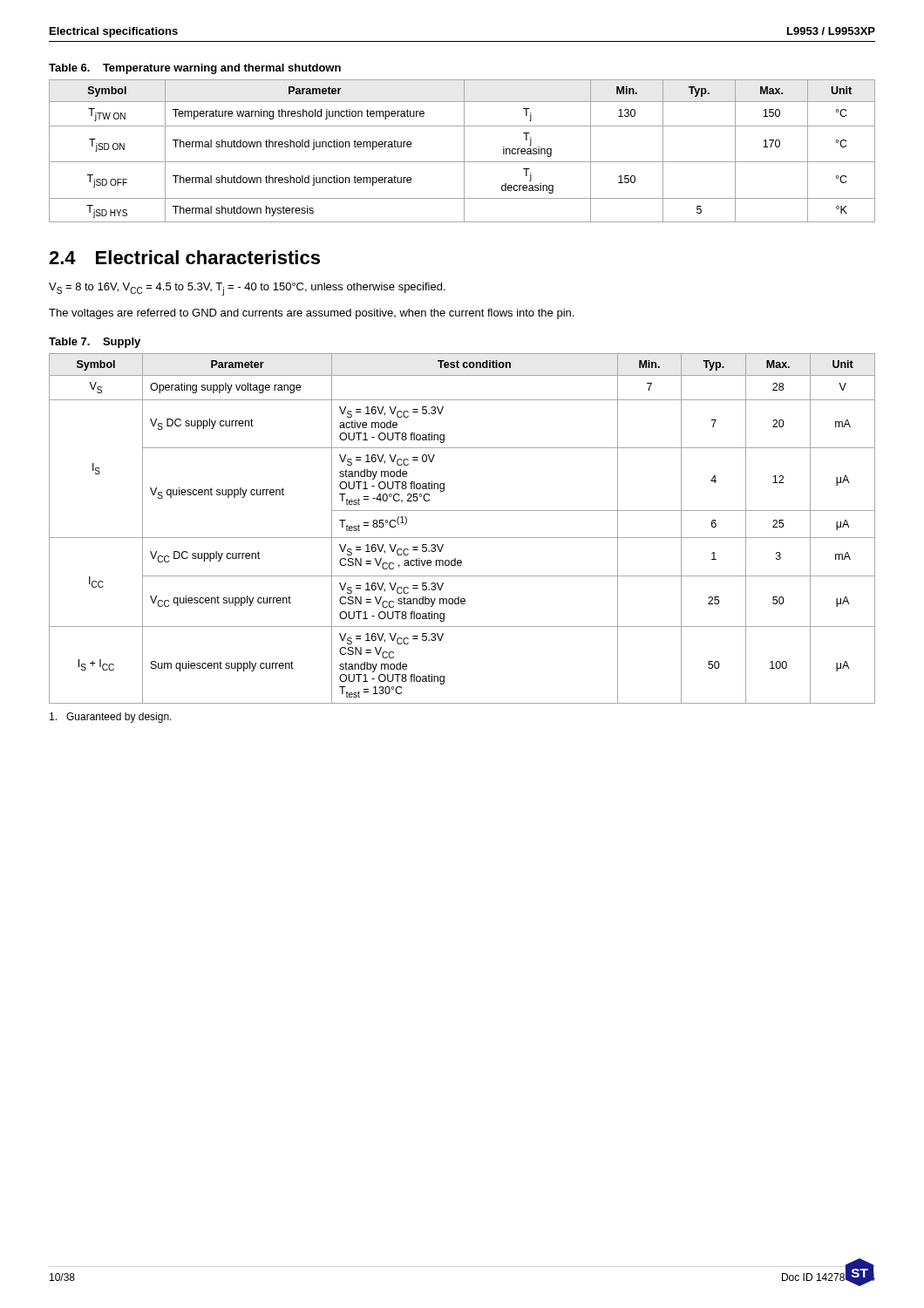The height and width of the screenshot is (1308, 924).
Task: Find the table that mentions "Thermal shutdown hysteresis"
Action: (462, 151)
